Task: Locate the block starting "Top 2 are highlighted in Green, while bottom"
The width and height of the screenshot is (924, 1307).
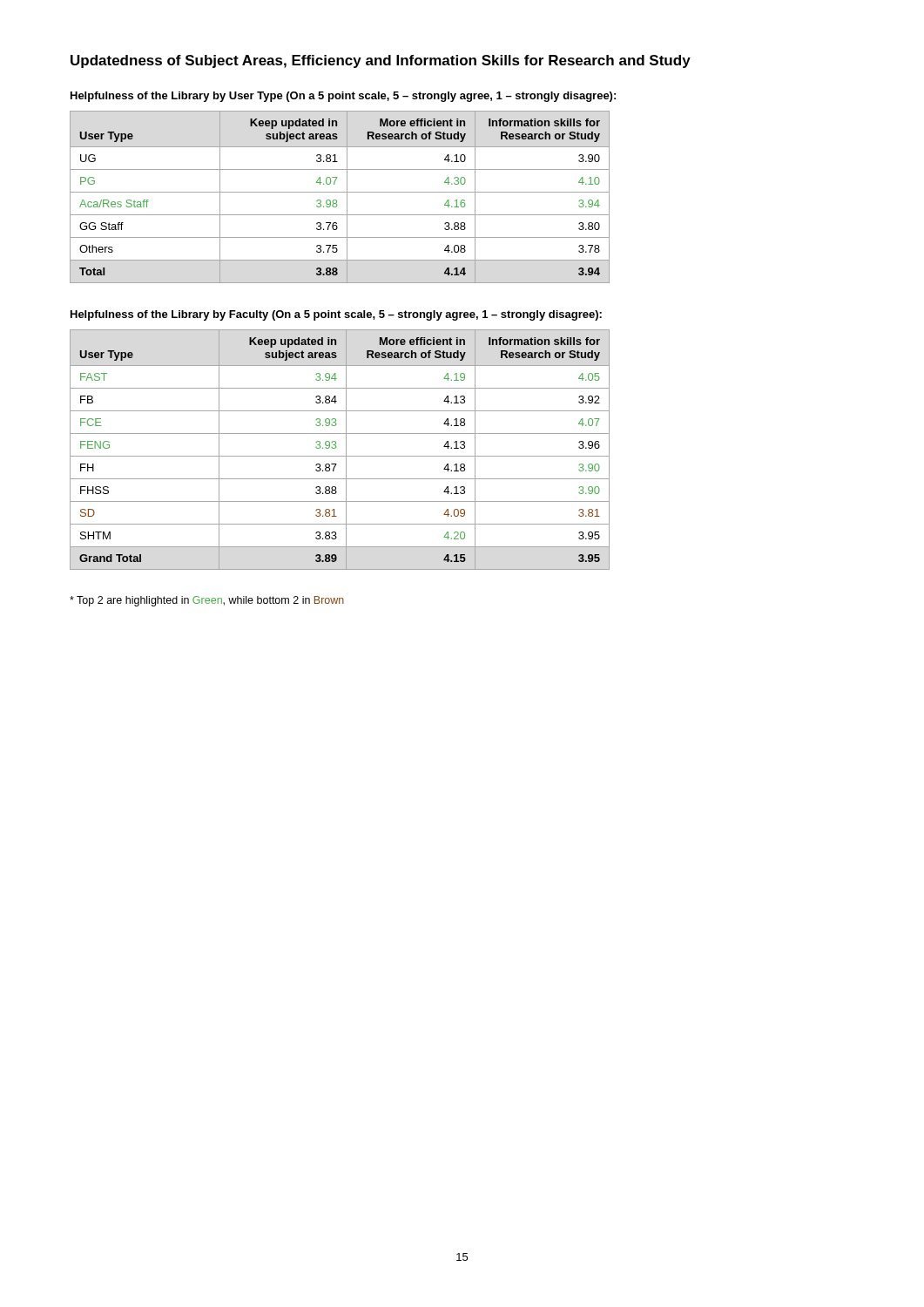Action: (x=207, y=600)
